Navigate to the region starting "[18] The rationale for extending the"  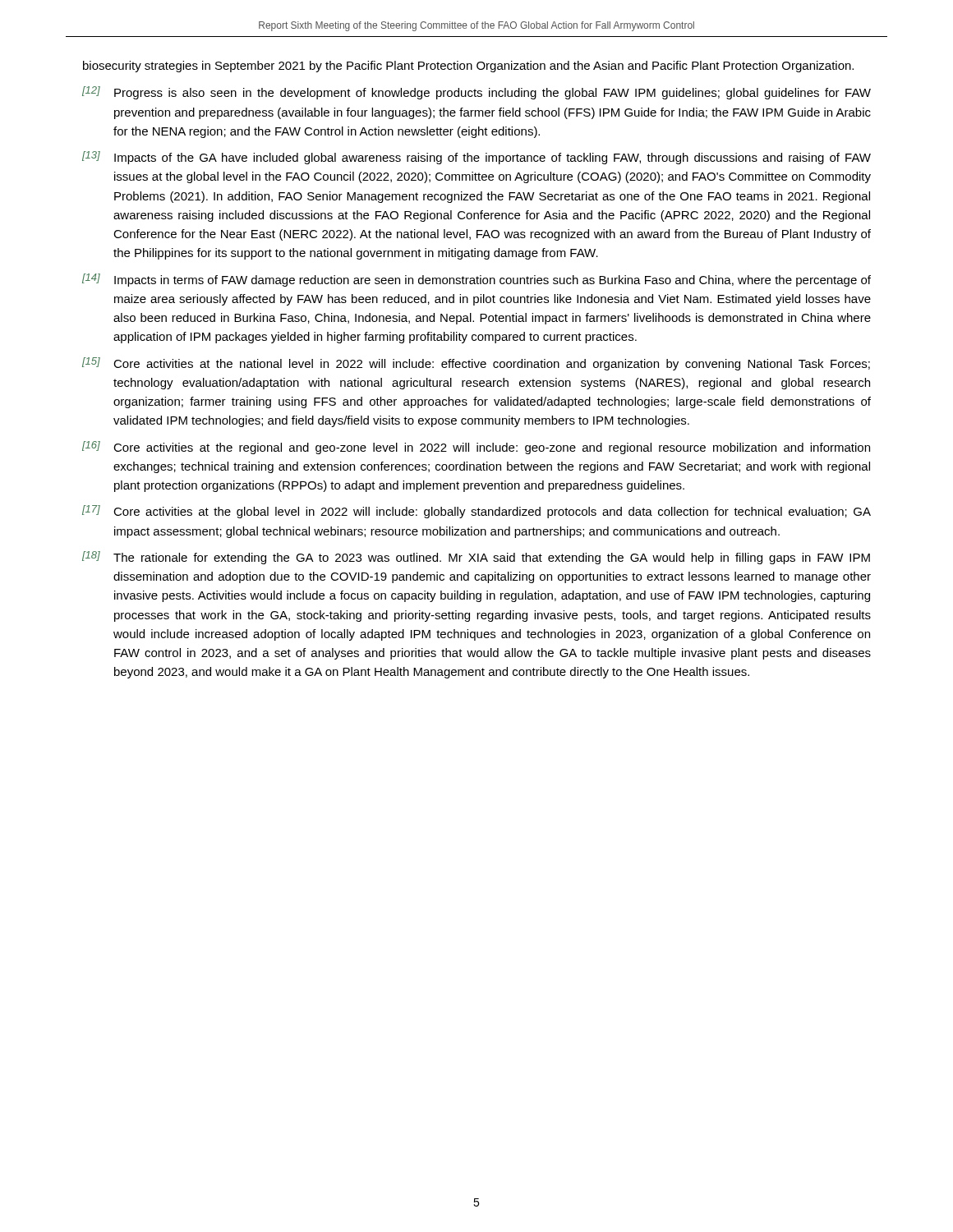click(x=476, y=614)
